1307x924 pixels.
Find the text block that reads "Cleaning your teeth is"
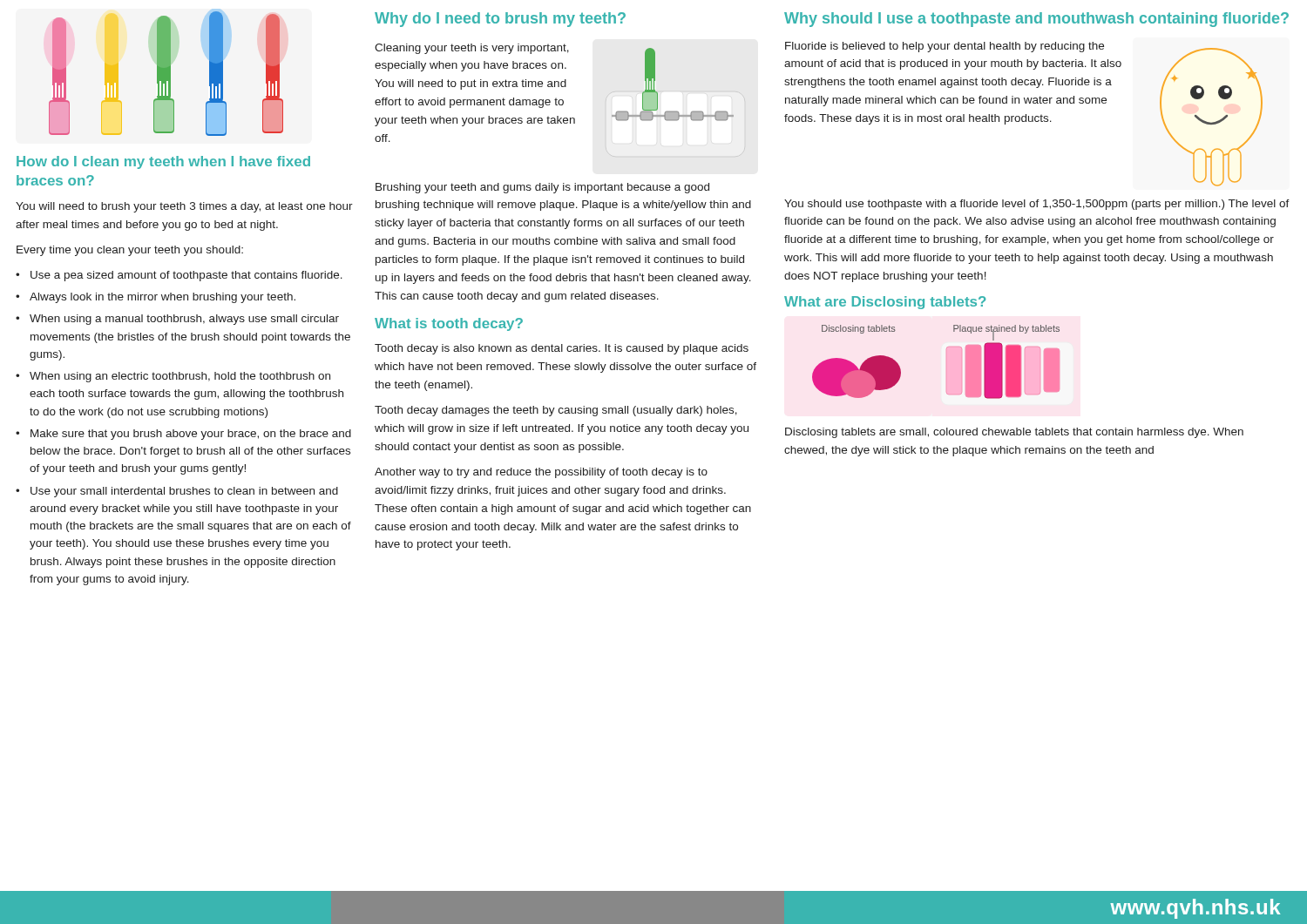(x=475, y=93)
